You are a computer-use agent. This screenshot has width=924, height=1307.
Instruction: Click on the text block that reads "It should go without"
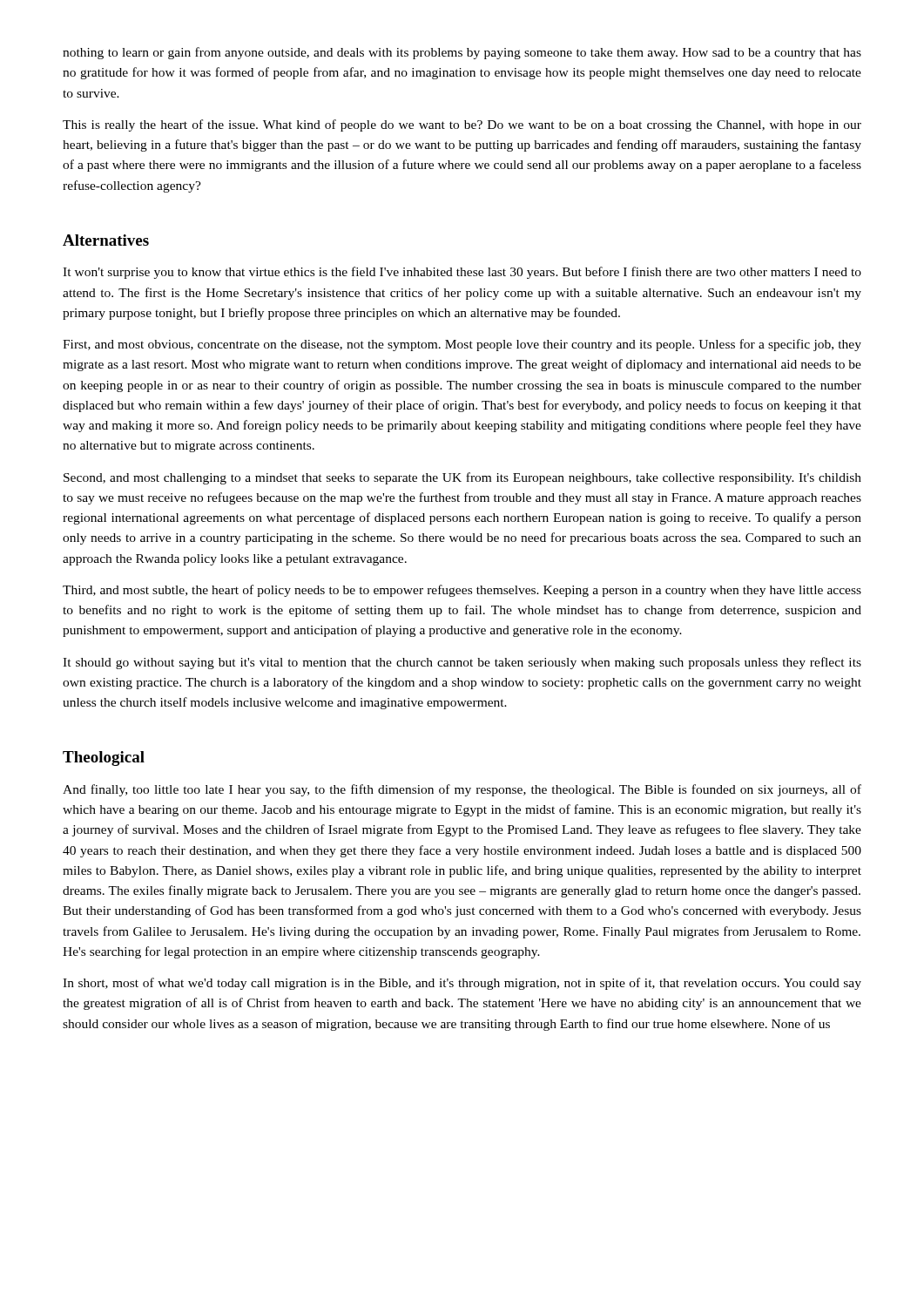[x=462, y=682]
